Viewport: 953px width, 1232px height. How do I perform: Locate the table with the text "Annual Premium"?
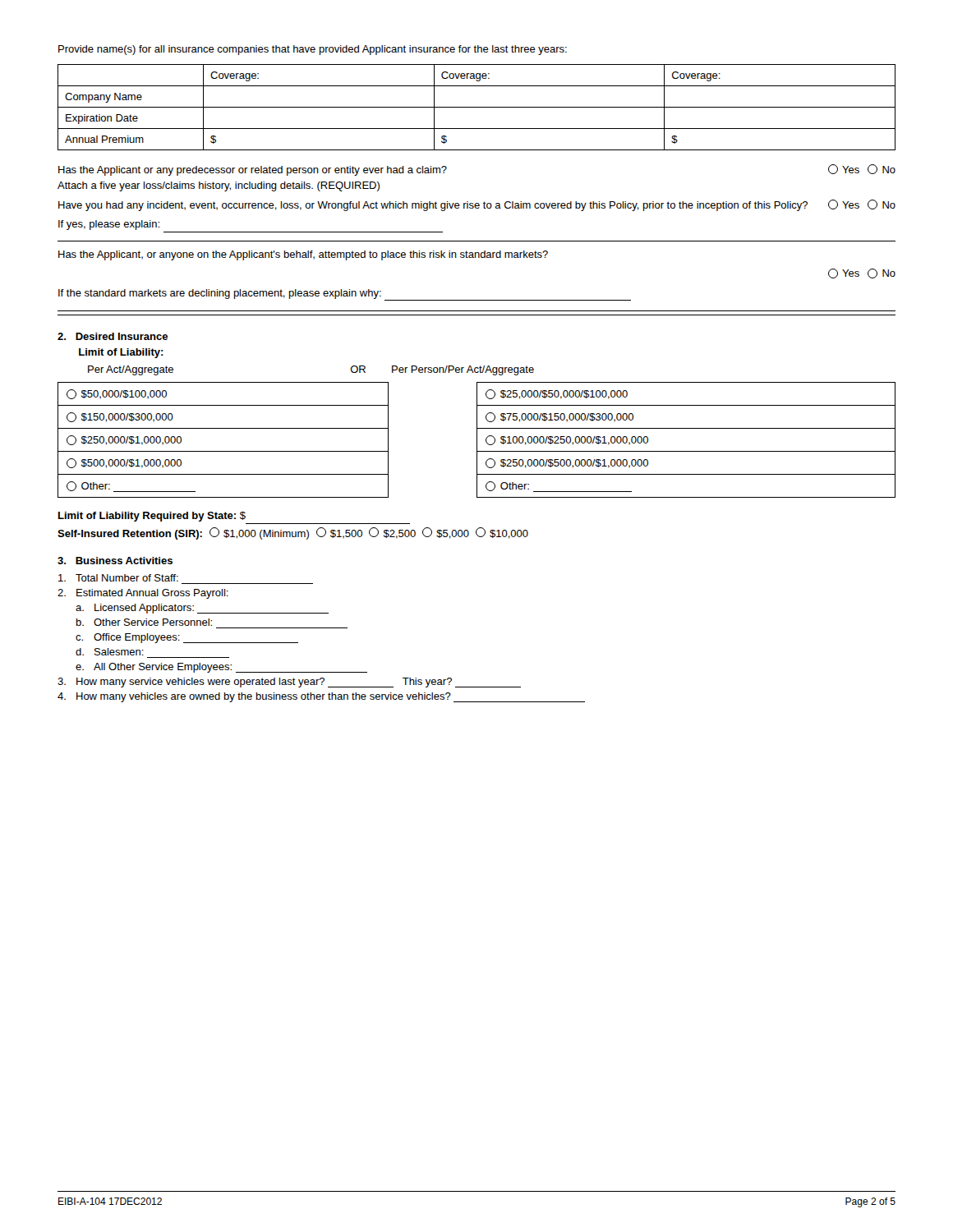(x=476, y=107)
